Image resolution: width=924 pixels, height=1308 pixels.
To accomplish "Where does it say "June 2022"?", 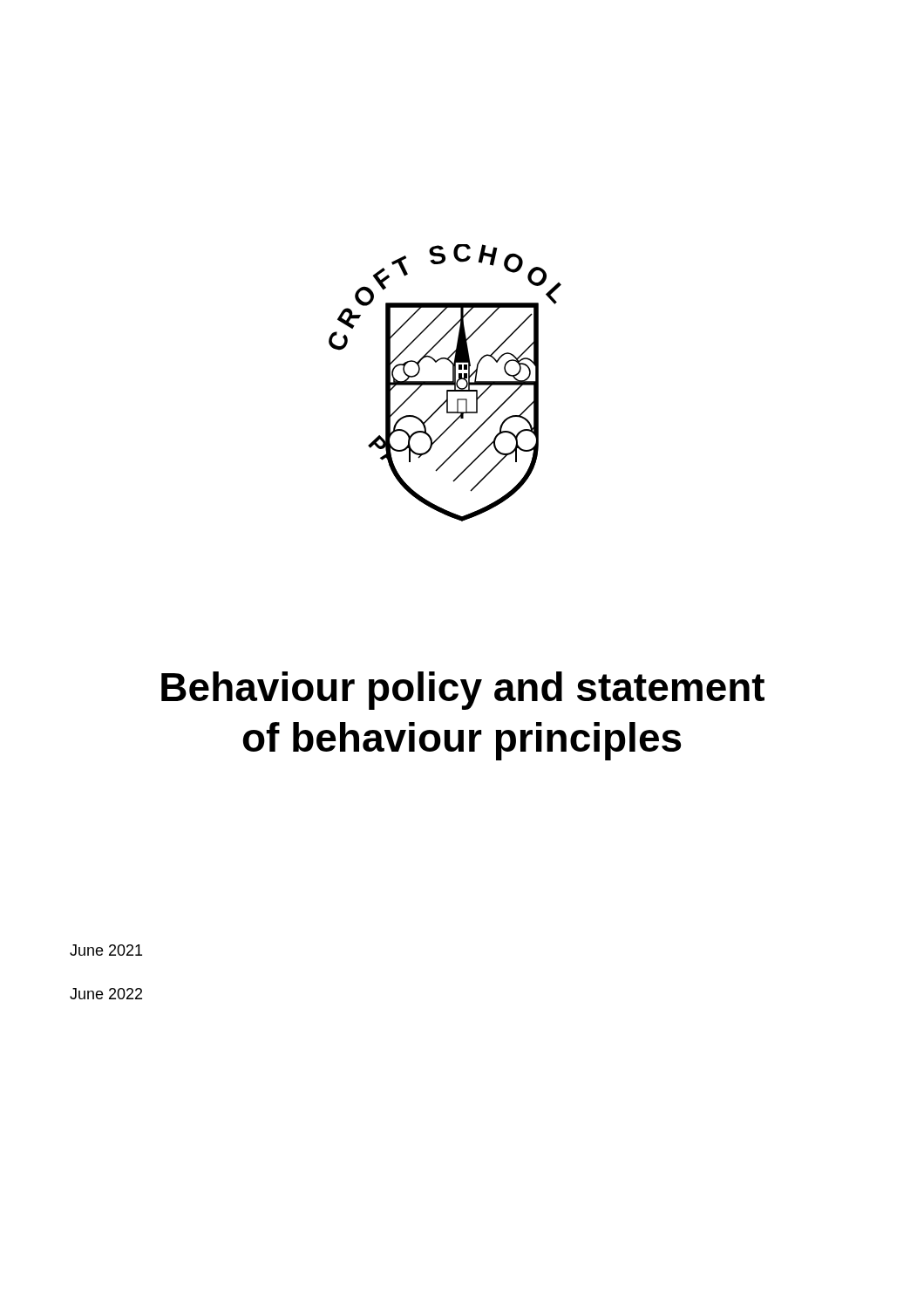I will click(x=106, y=994).
